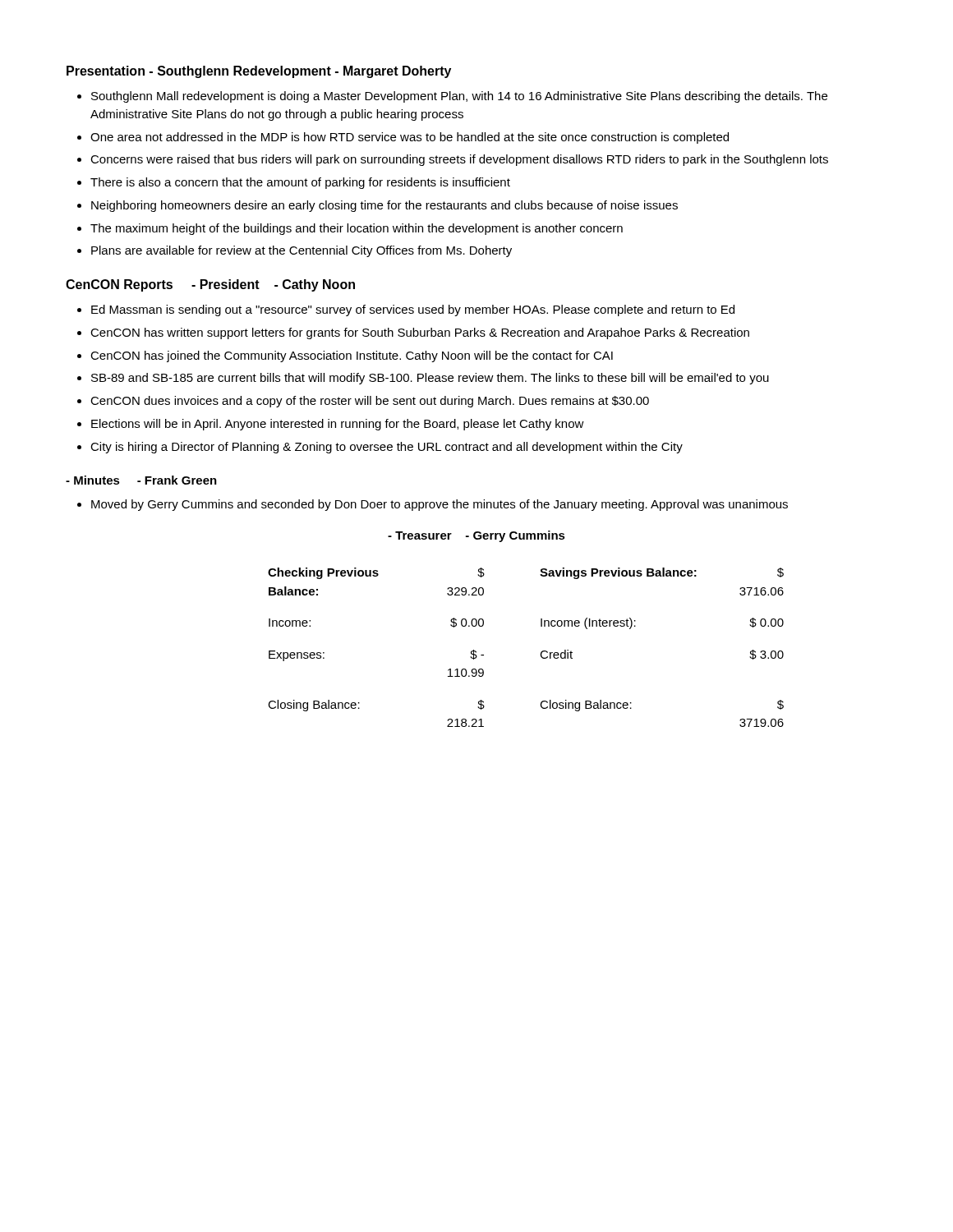
Task: Locate the block of text that opens with "Neighboring homeowners desire an early closing time for"
Action: (x=489, y=205)
